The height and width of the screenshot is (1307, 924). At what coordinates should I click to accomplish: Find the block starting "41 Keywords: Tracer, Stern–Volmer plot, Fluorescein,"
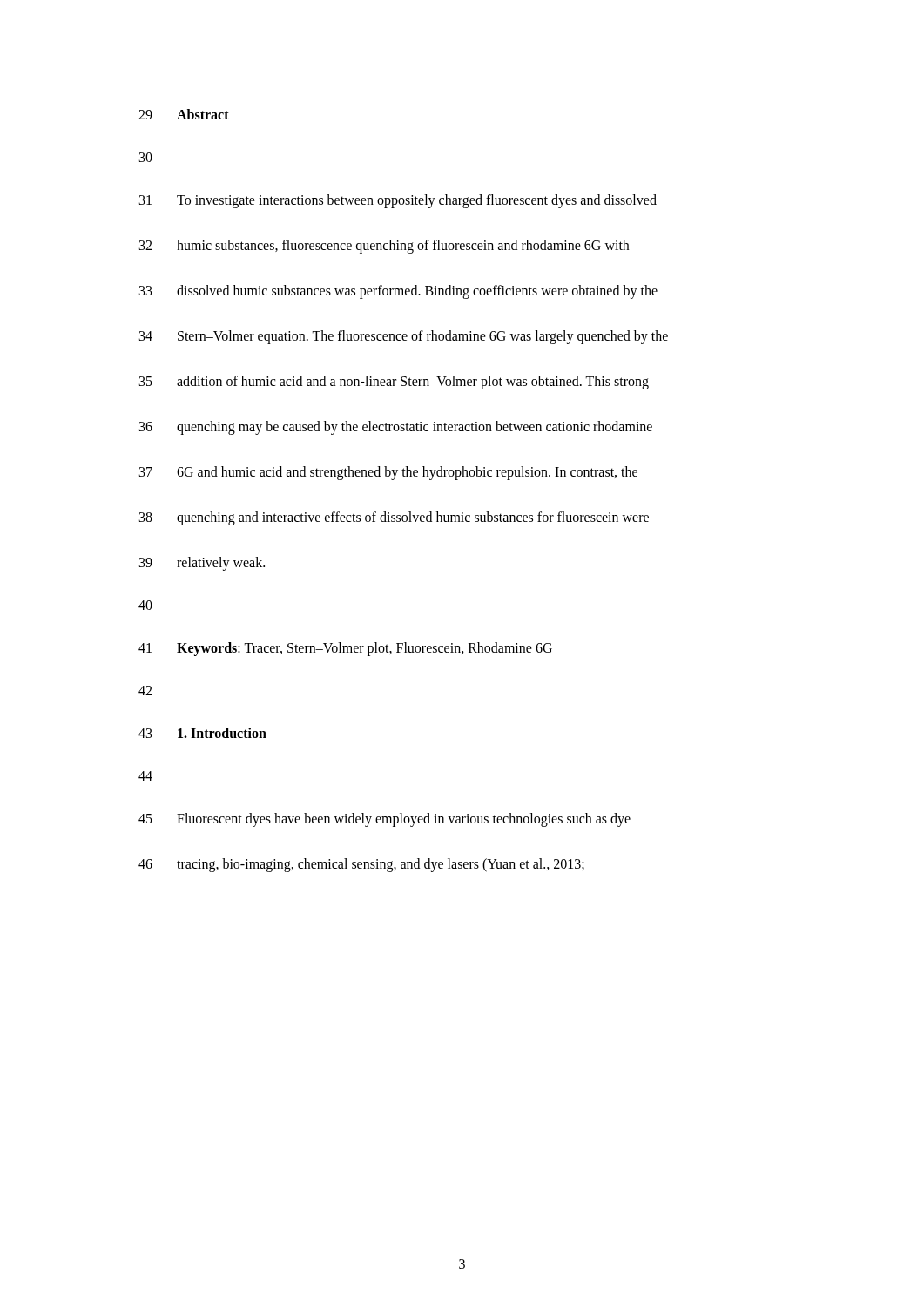click(462, 648)
